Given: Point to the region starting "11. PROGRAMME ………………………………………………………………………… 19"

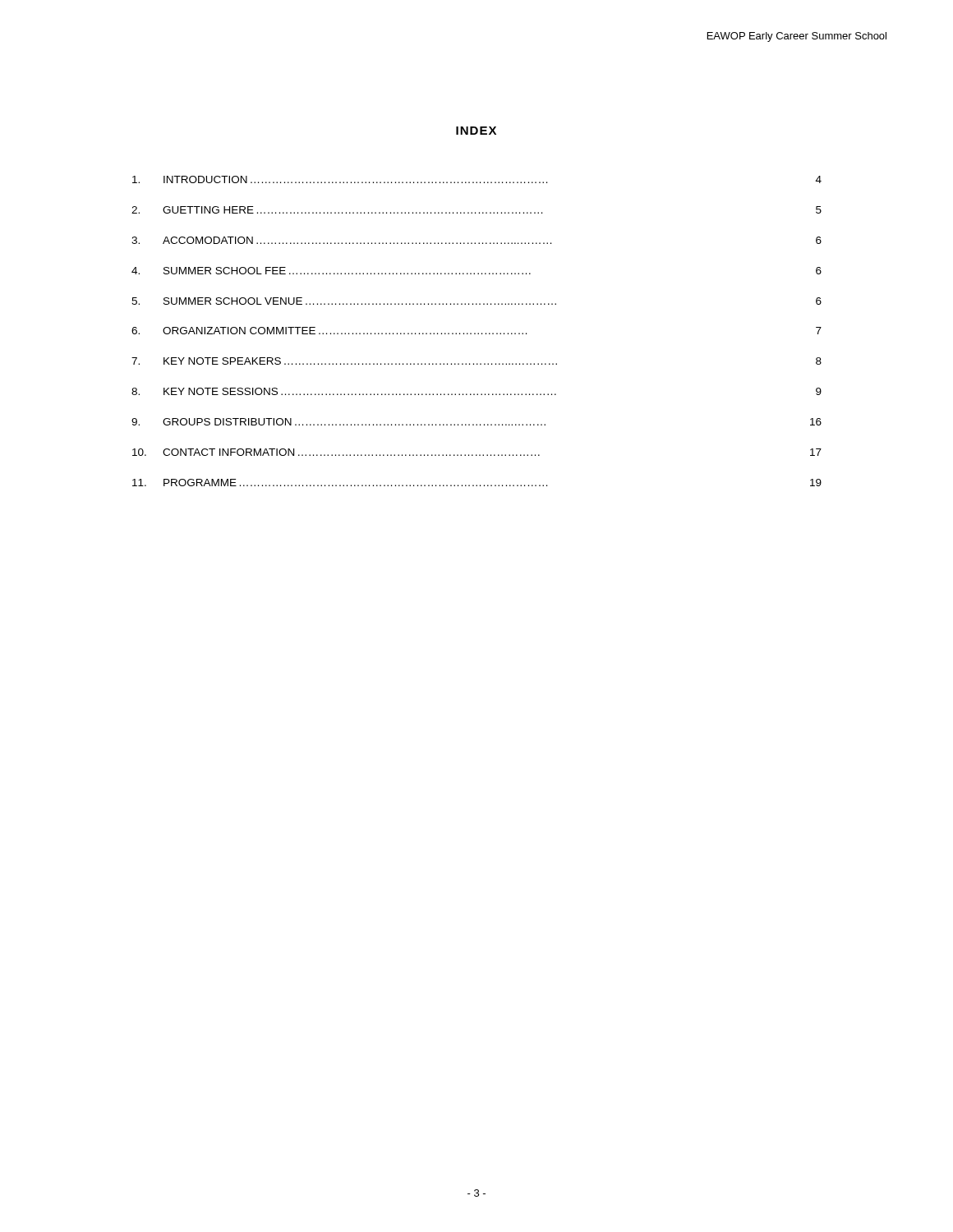Looking at the screenshot, I should click(x=476, y=483).
